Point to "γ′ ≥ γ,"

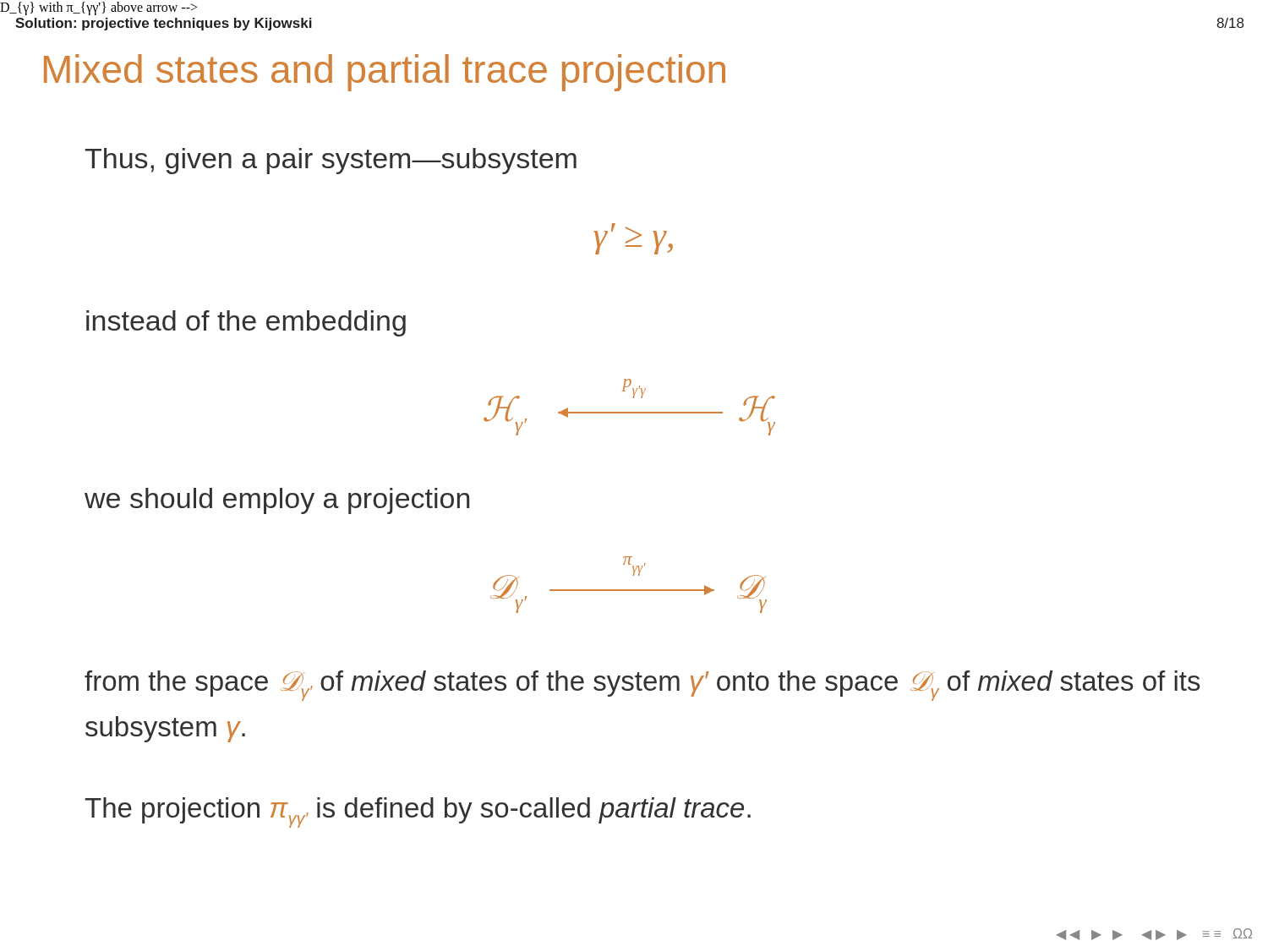tap(634, 232)
